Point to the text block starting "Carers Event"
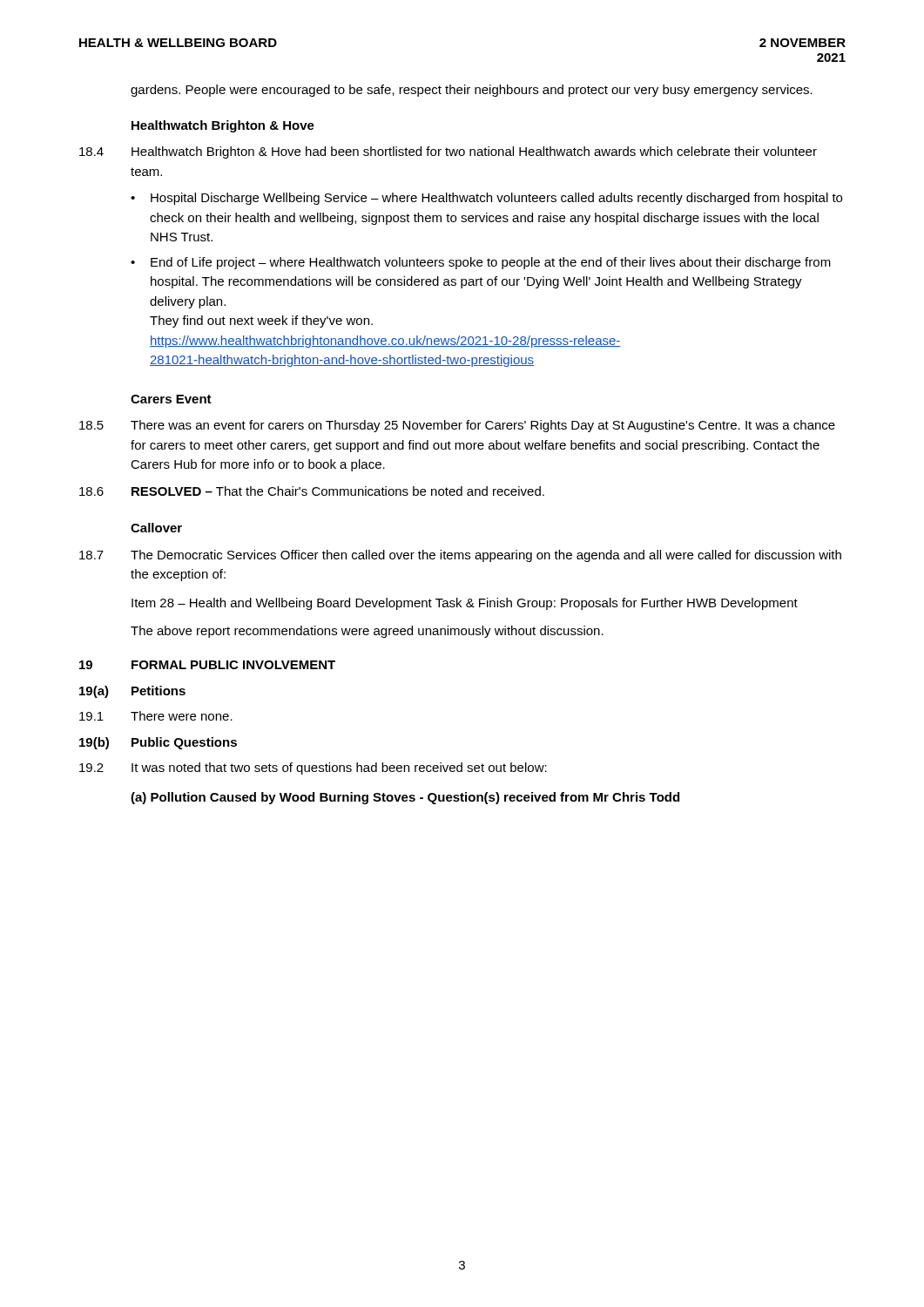 (x=171, y=398)
